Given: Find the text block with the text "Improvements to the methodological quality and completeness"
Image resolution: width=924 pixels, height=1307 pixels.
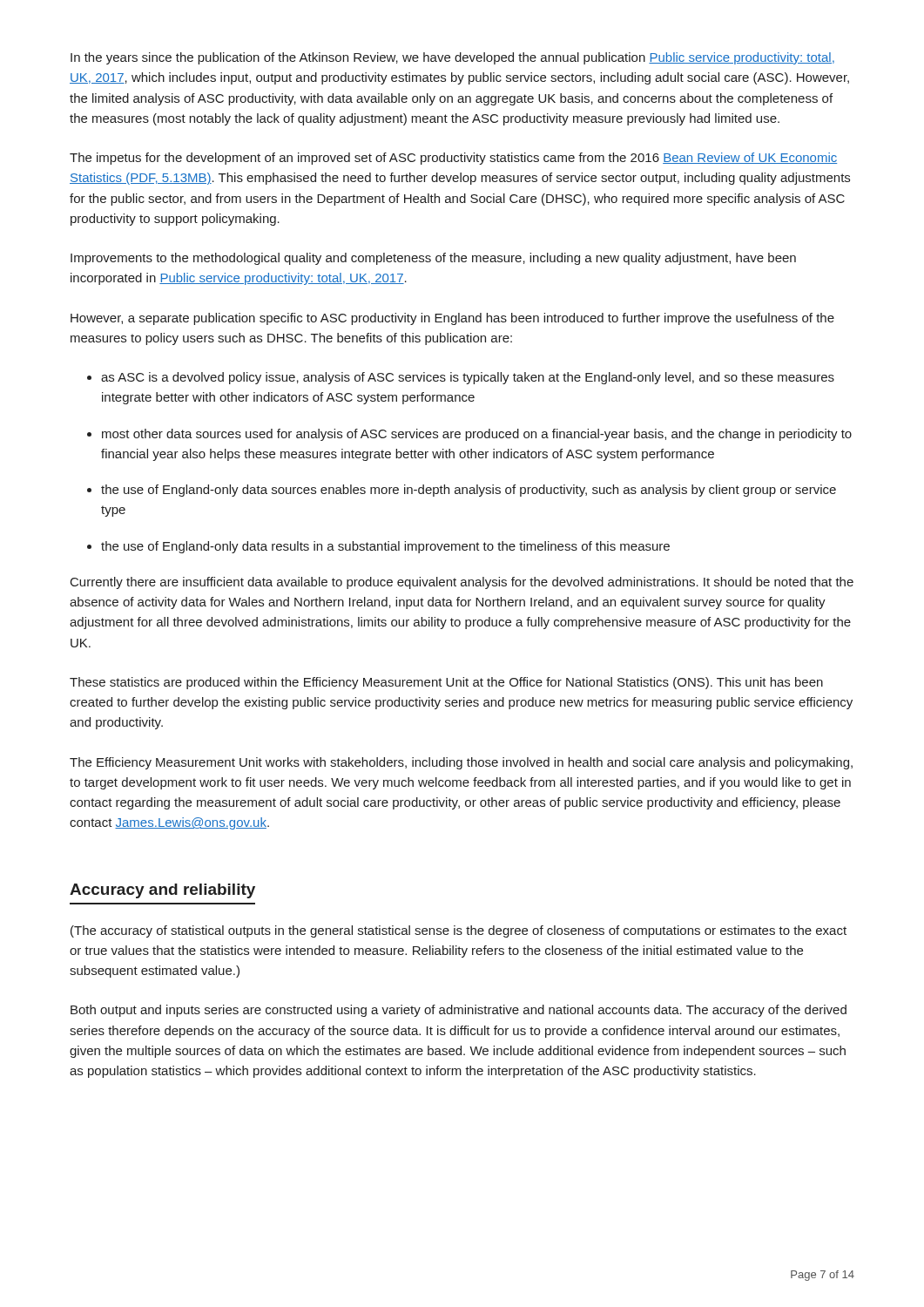Looking at the screenshot, I should point(433,268).
